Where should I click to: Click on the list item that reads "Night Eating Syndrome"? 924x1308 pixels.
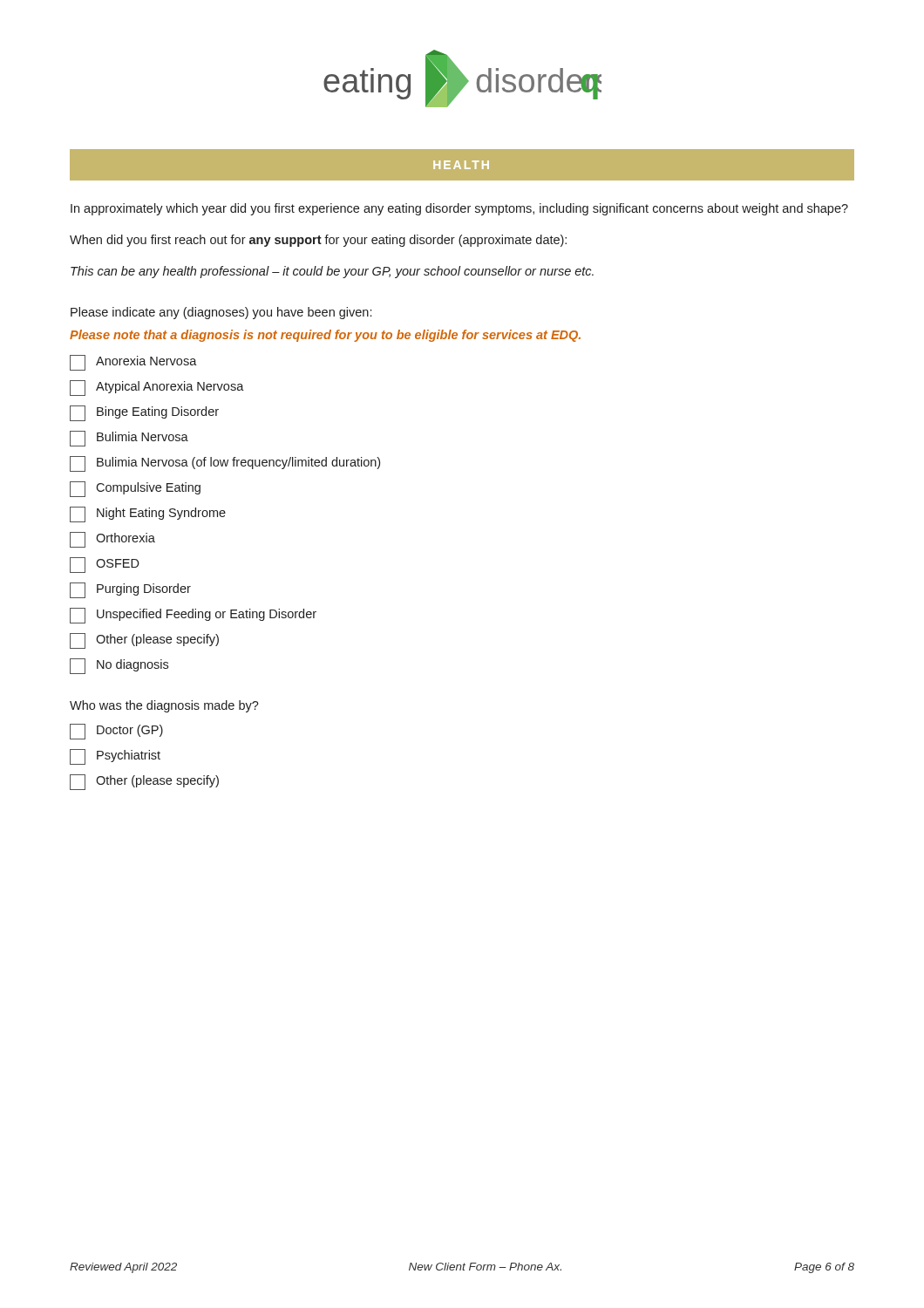point(148,514)
